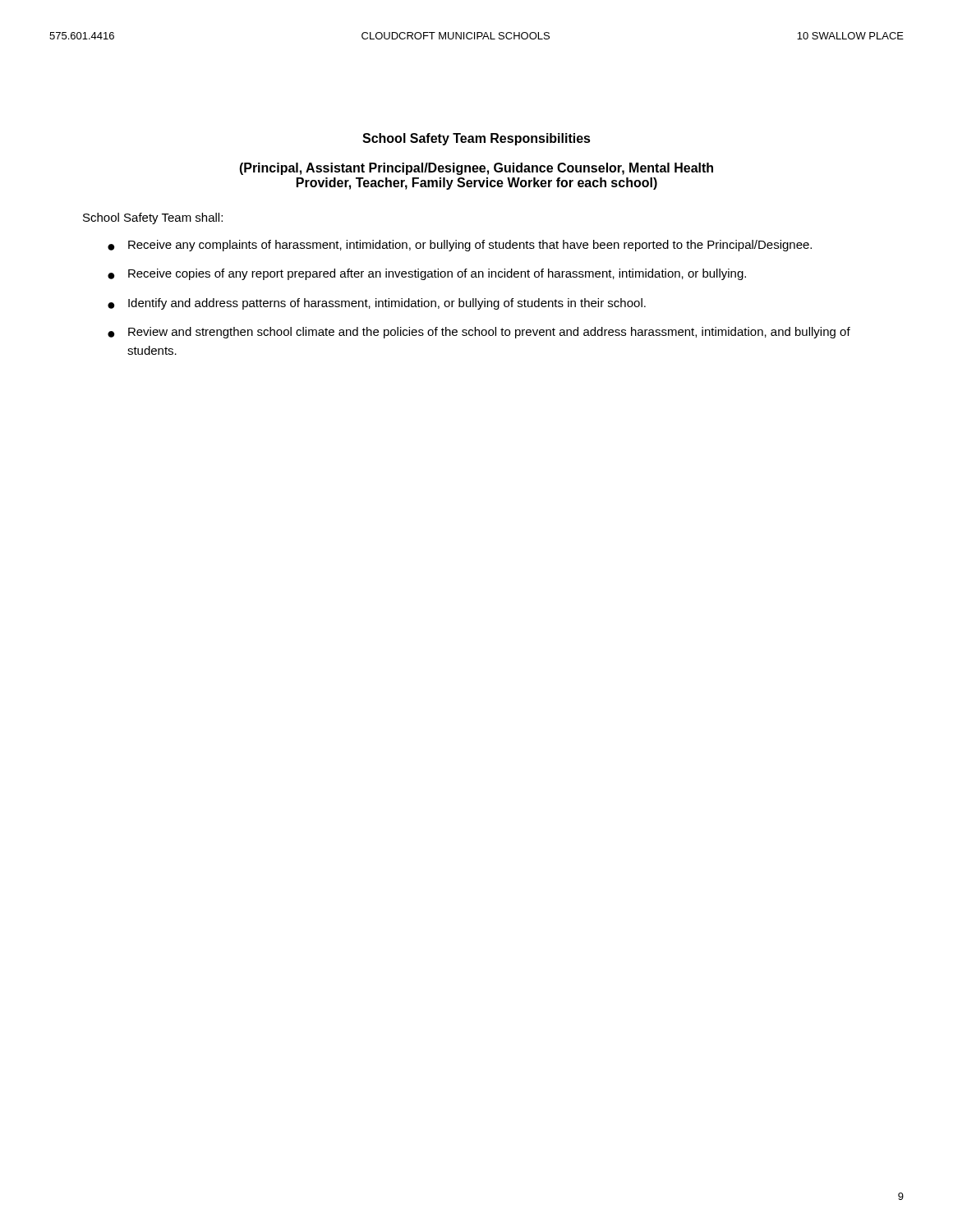Navigate to the text starting "● Identify and address patterns of harassment,"
953x1232 pixels.
pos(489,304)
